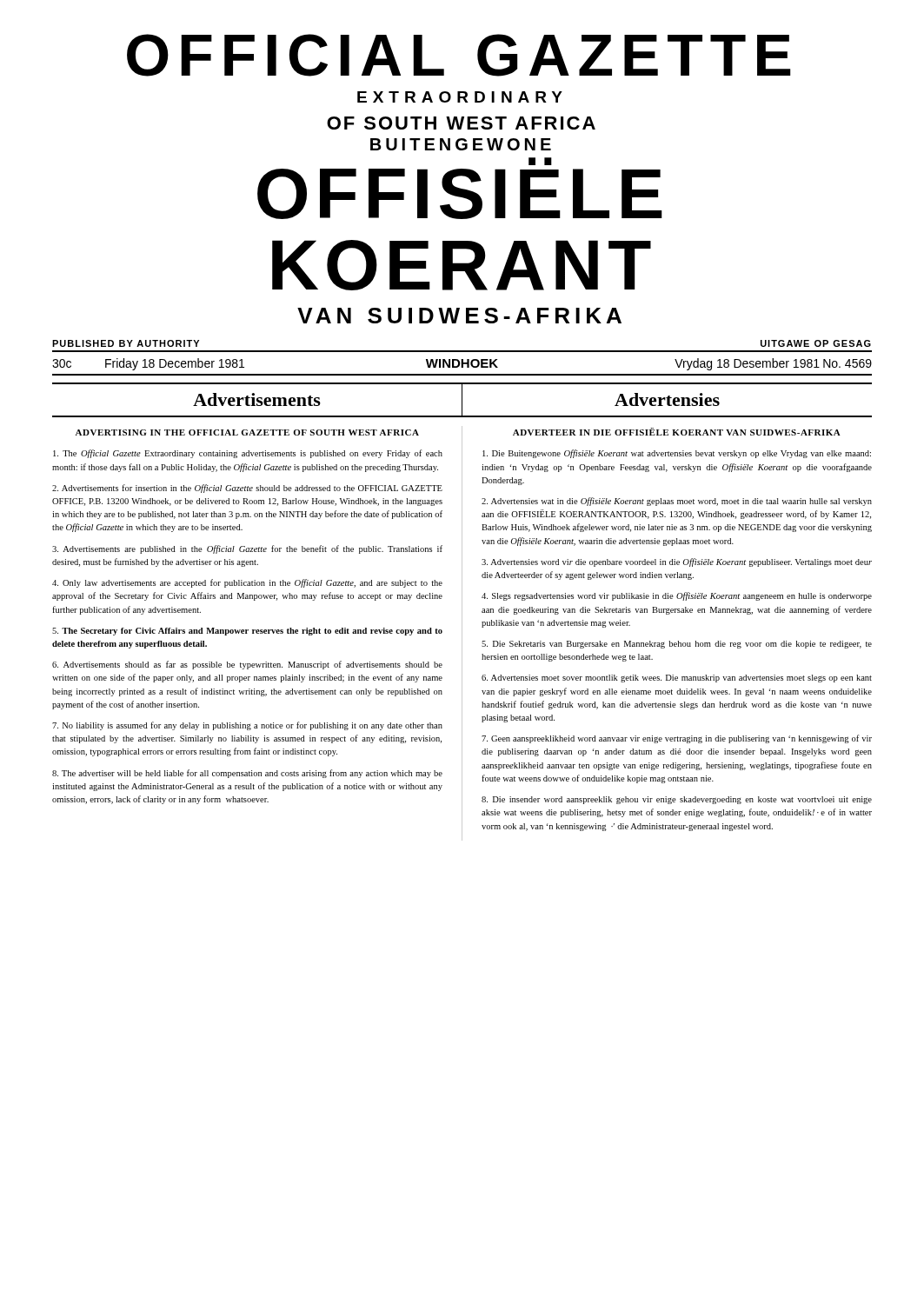Image resolution: width=924 pixels, height=1304 pixels.
Task: Locate the text block starting "The advertiser will be held liable"
Action: click(x=247, y=786)
